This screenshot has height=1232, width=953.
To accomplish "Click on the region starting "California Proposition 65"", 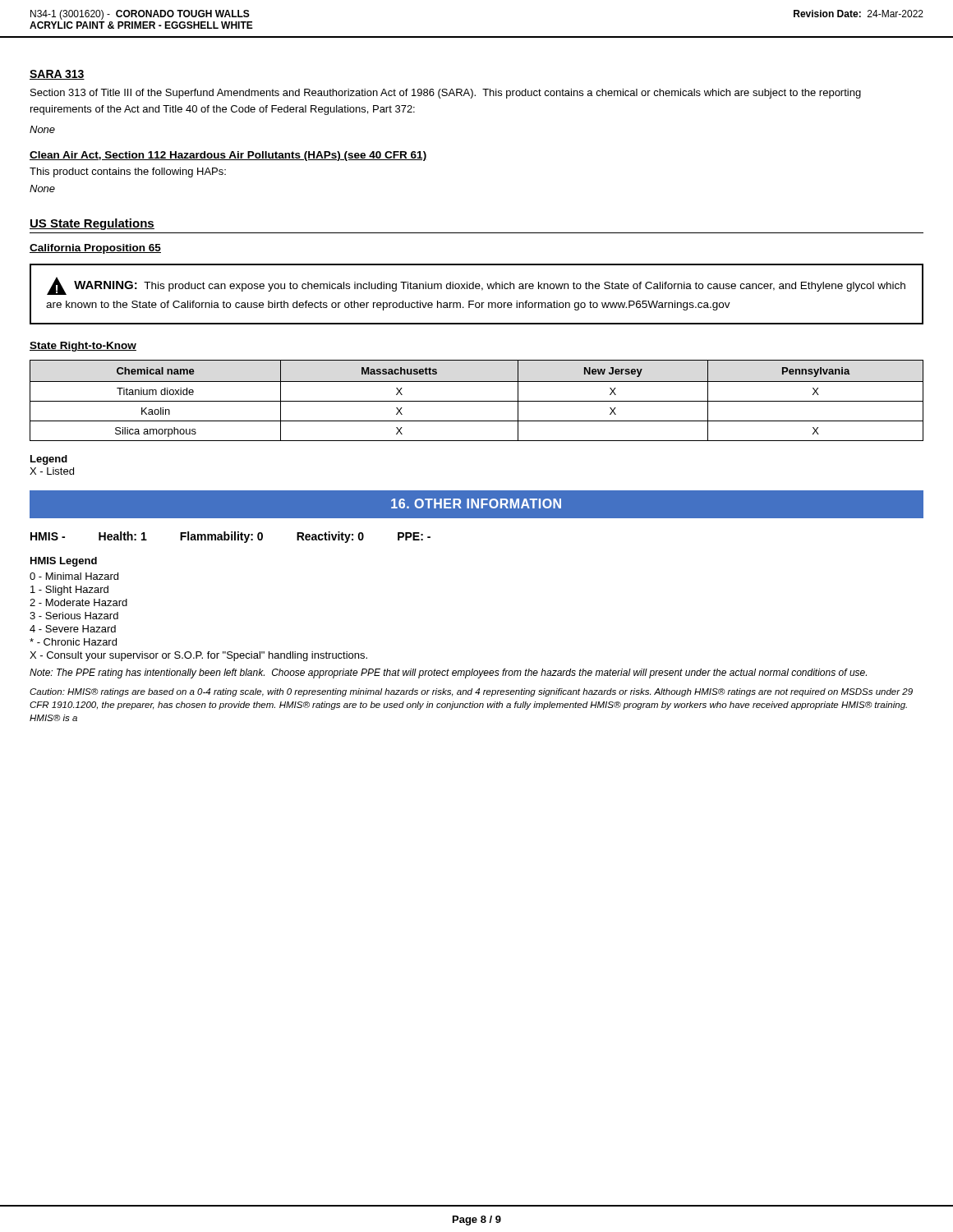I will (x=95, y=248).
